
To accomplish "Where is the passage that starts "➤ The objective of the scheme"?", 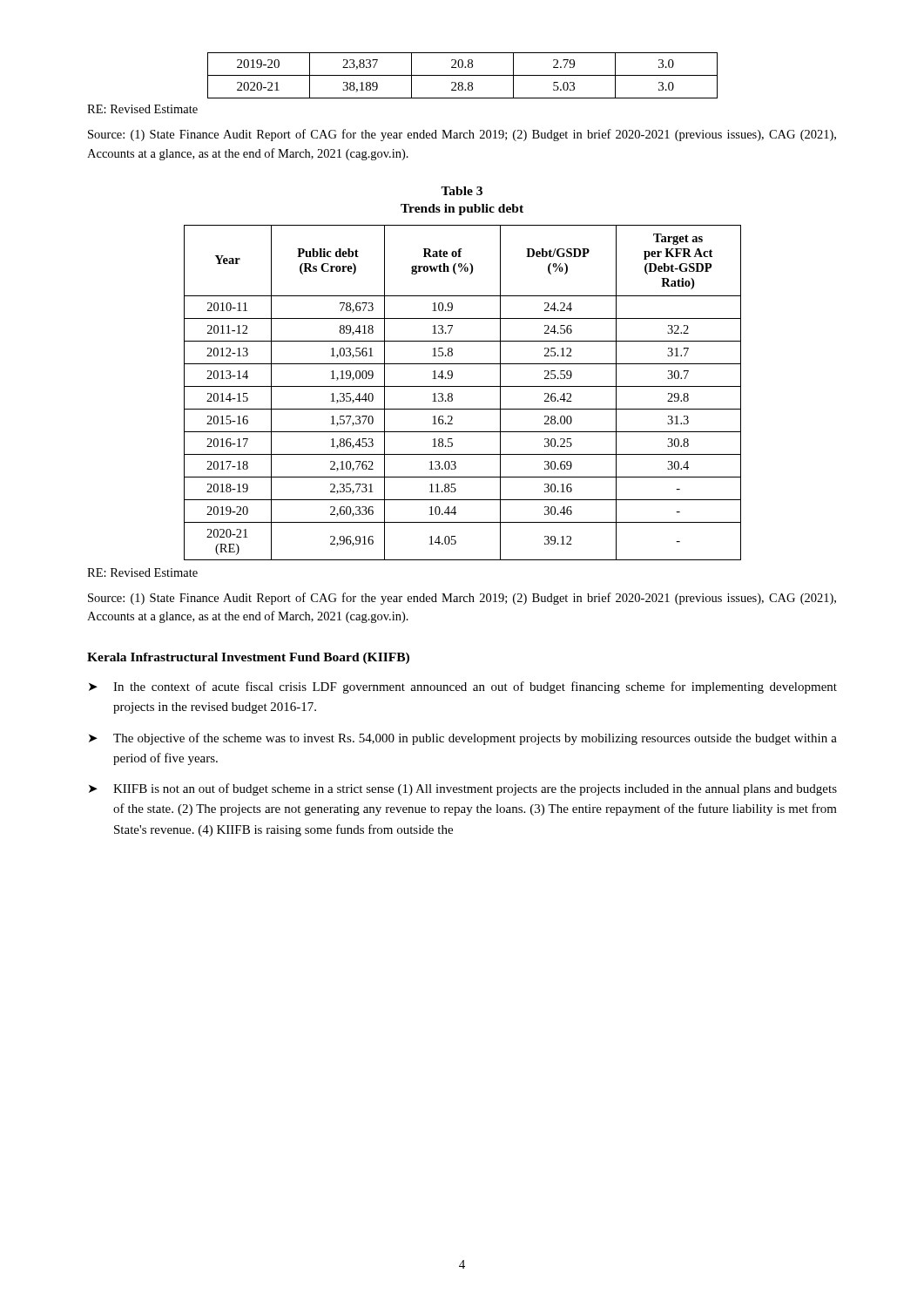I will tap(462, 748).
